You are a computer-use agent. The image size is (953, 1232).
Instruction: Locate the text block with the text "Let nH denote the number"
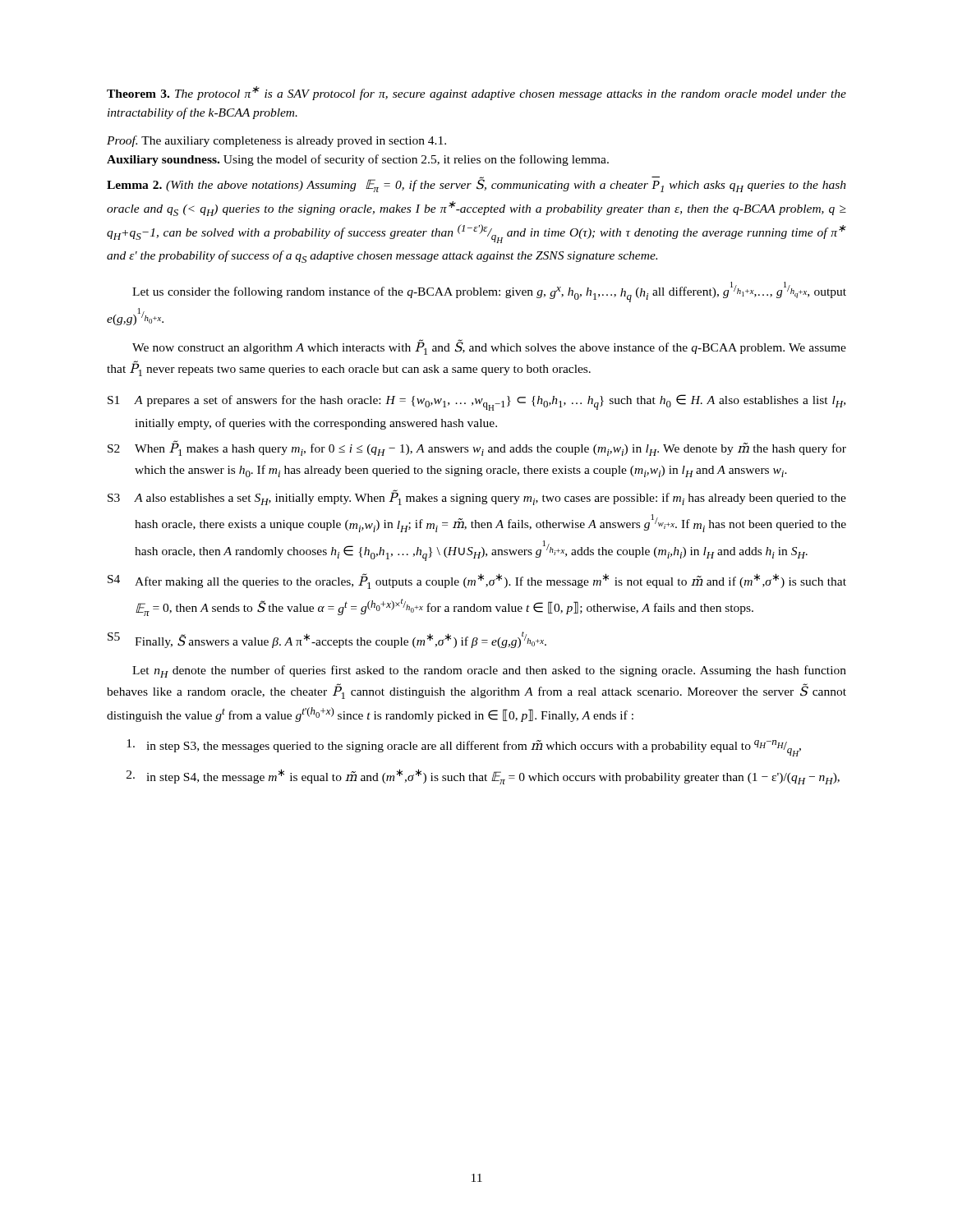[476, 693]
